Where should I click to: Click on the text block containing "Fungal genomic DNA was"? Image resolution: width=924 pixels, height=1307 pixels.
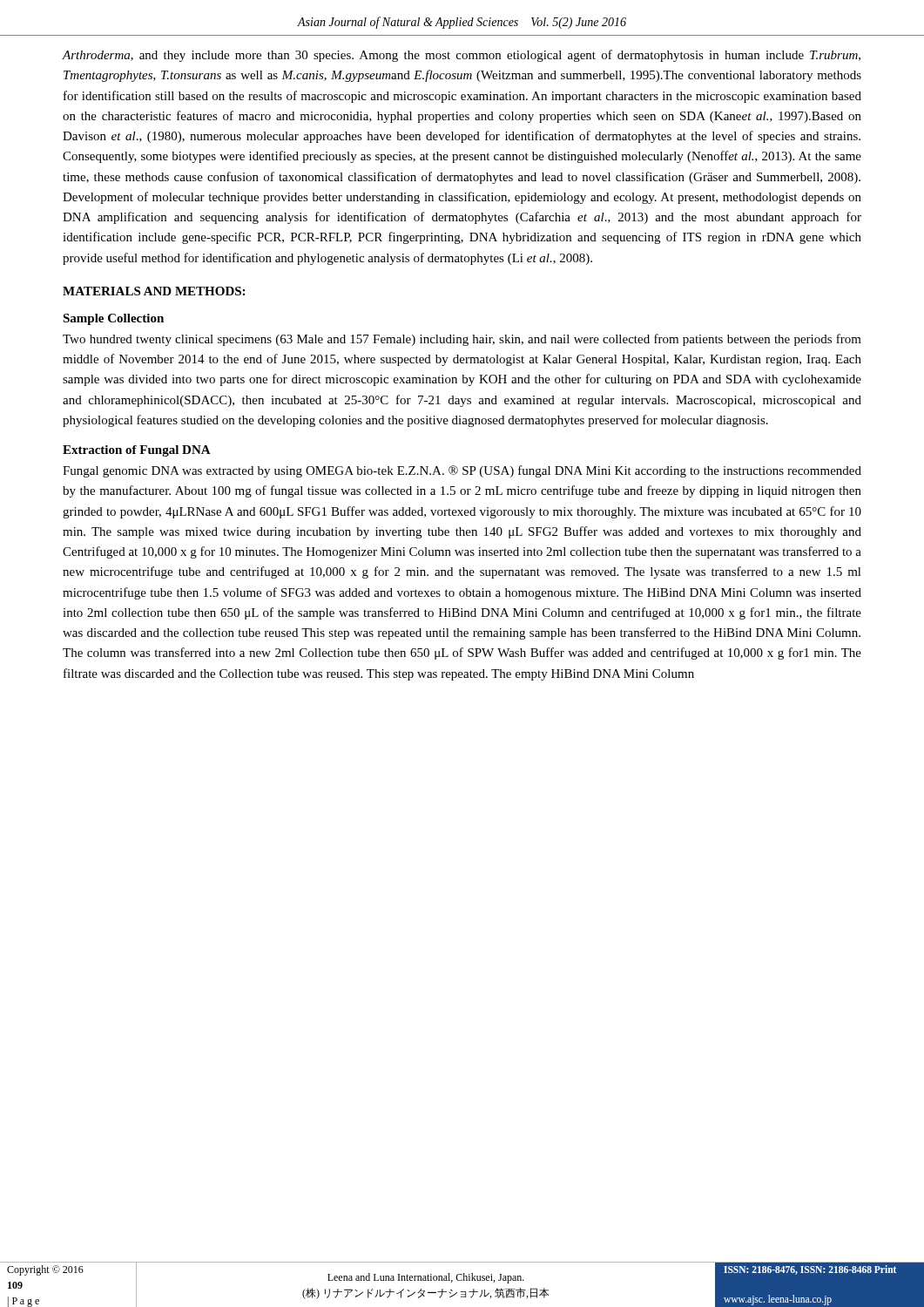[462, 572]
